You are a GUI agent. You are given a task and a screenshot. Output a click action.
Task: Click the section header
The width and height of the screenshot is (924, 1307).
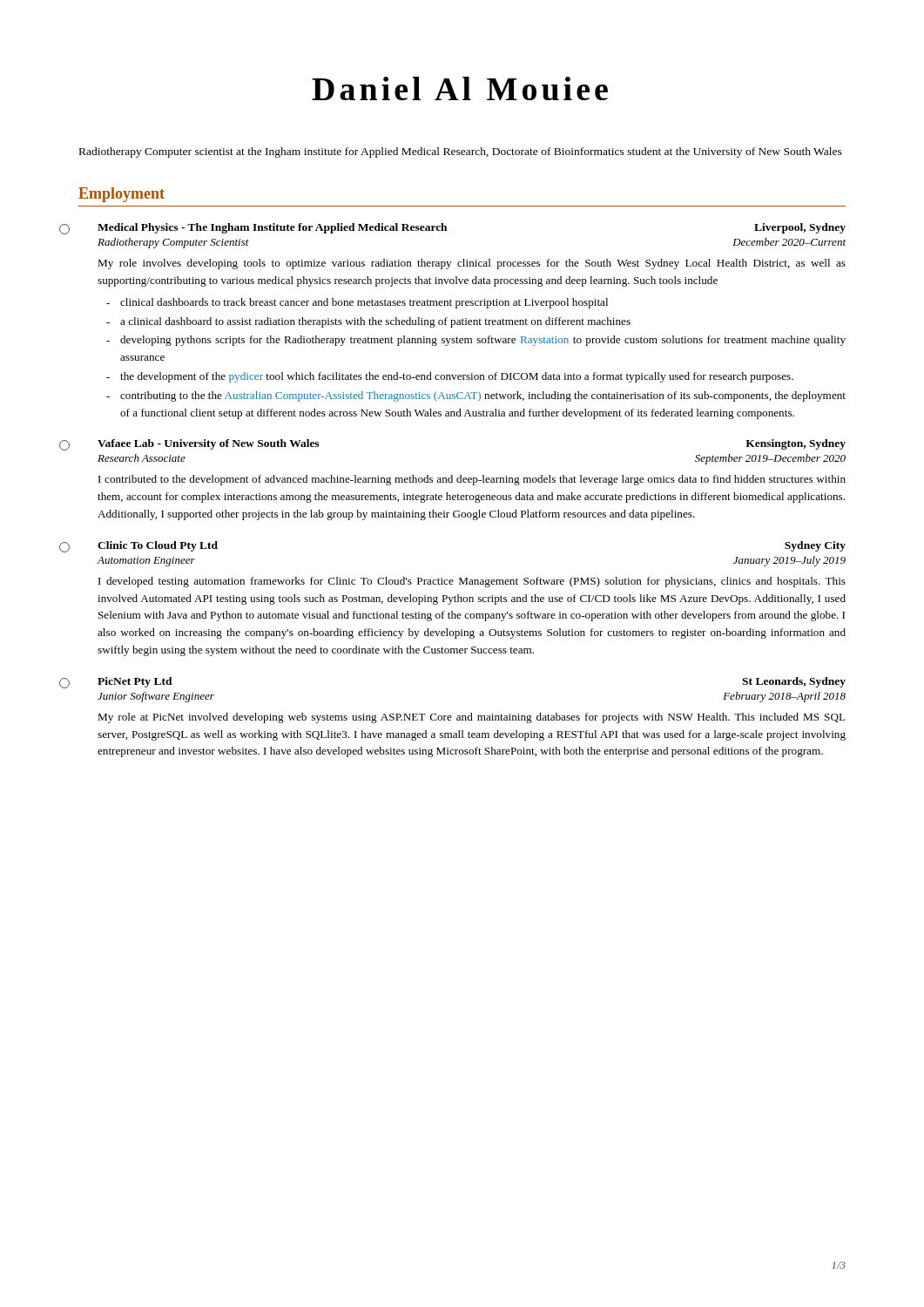[x=121, y=194]
